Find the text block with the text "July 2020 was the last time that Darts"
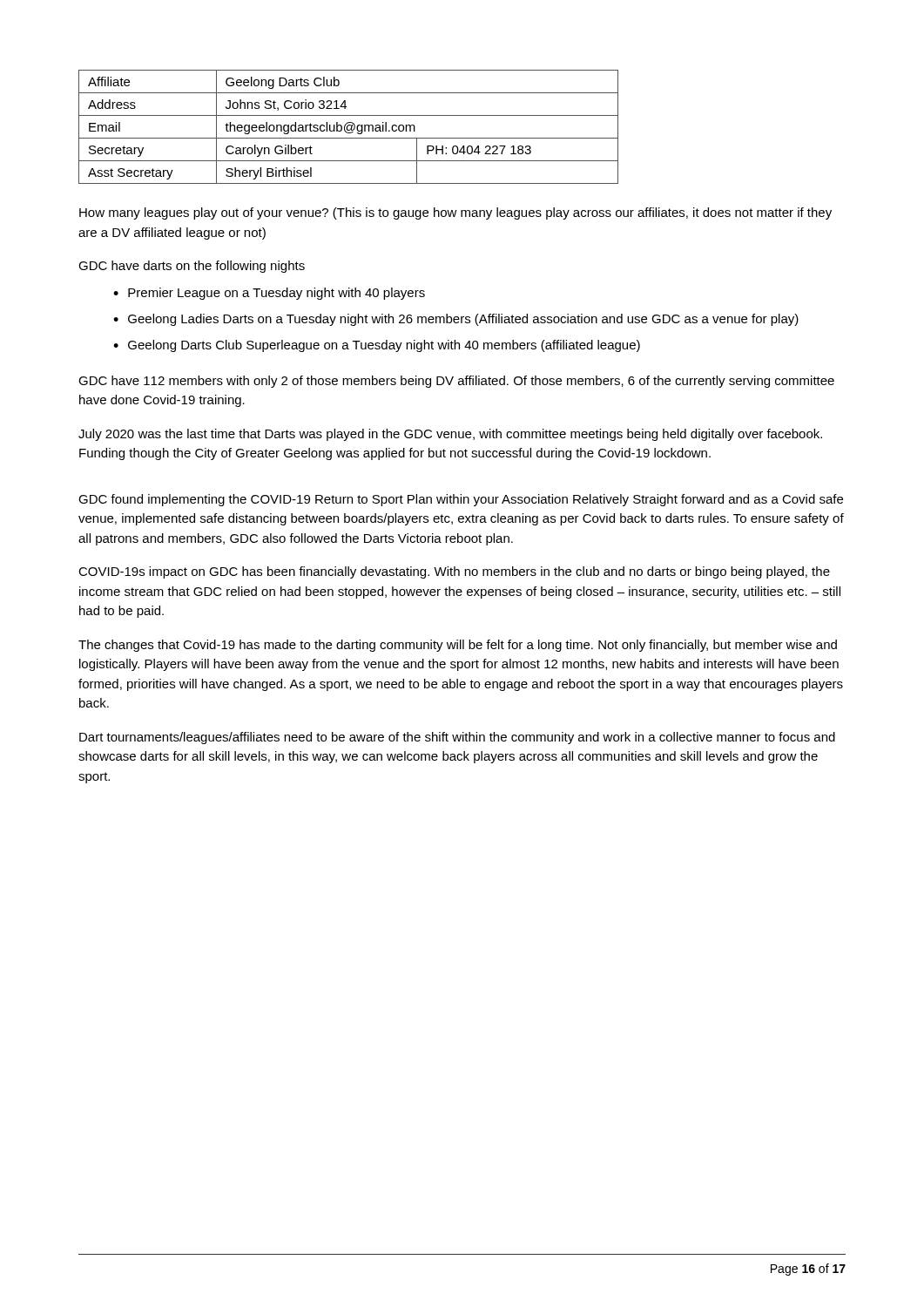This screenshot has height=1307, width=924. (x=451, y=443)
